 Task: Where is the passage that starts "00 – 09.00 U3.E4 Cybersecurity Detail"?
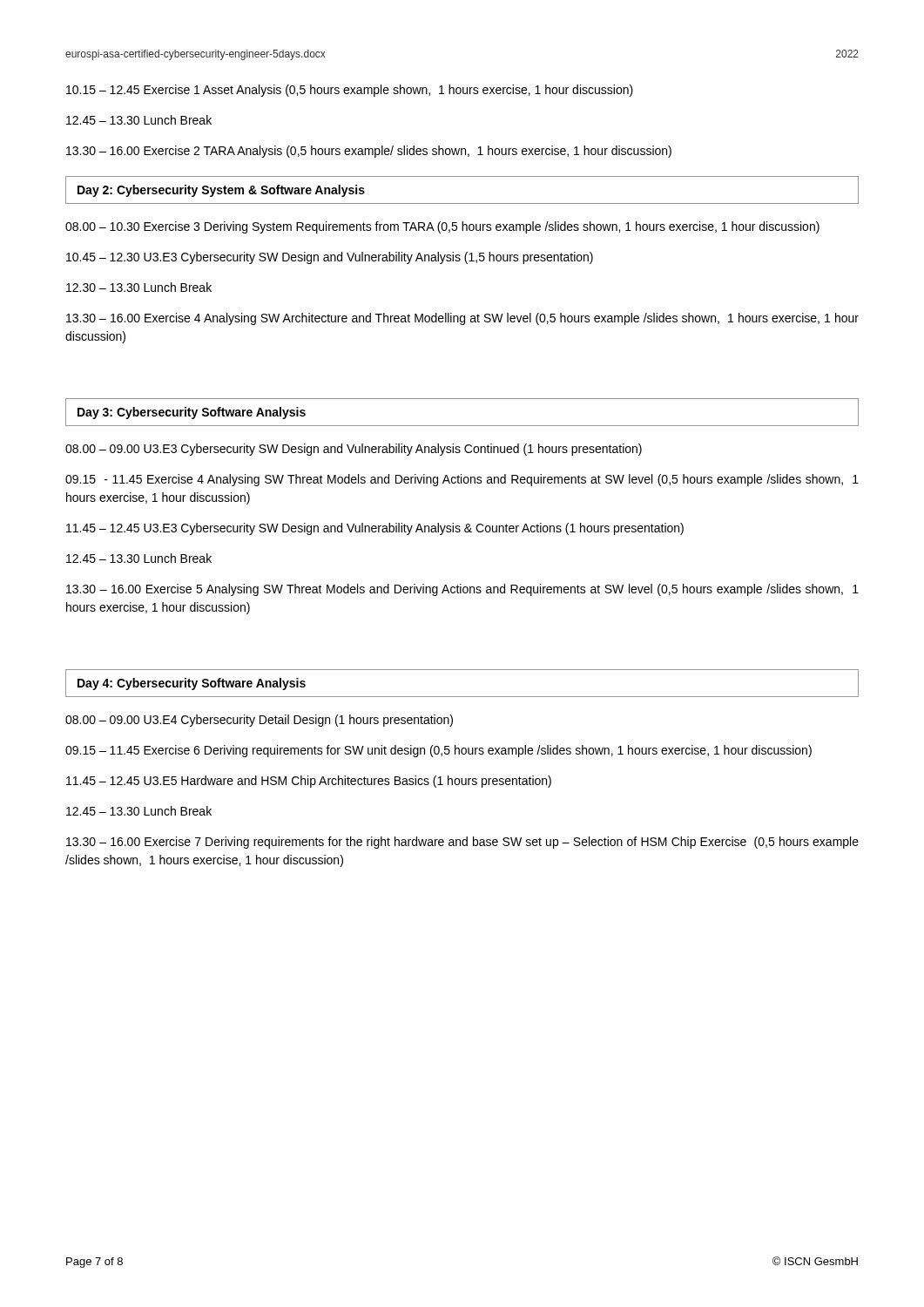coord(260,720)
